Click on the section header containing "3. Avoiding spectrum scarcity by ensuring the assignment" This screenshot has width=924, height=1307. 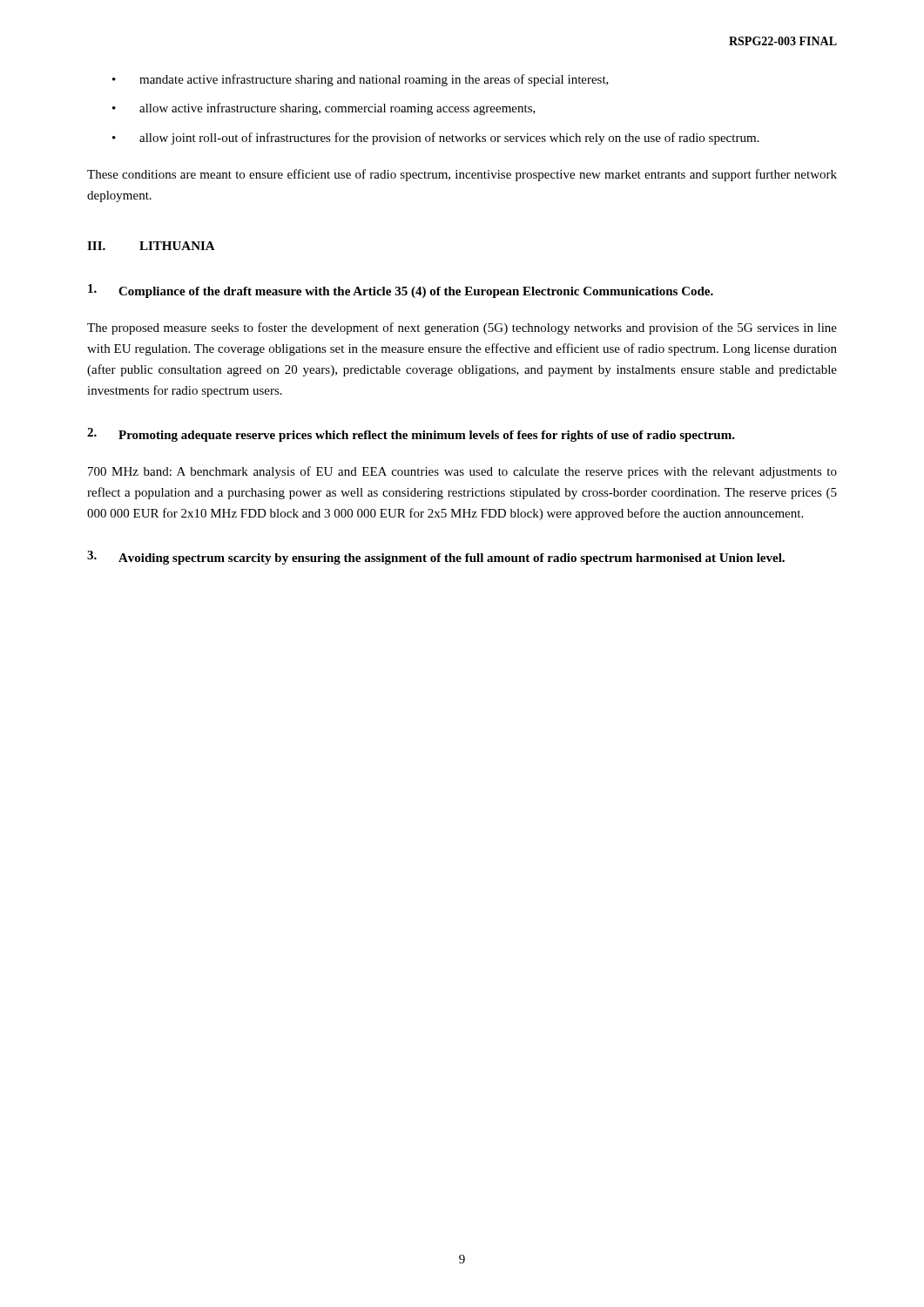(462, 558)
